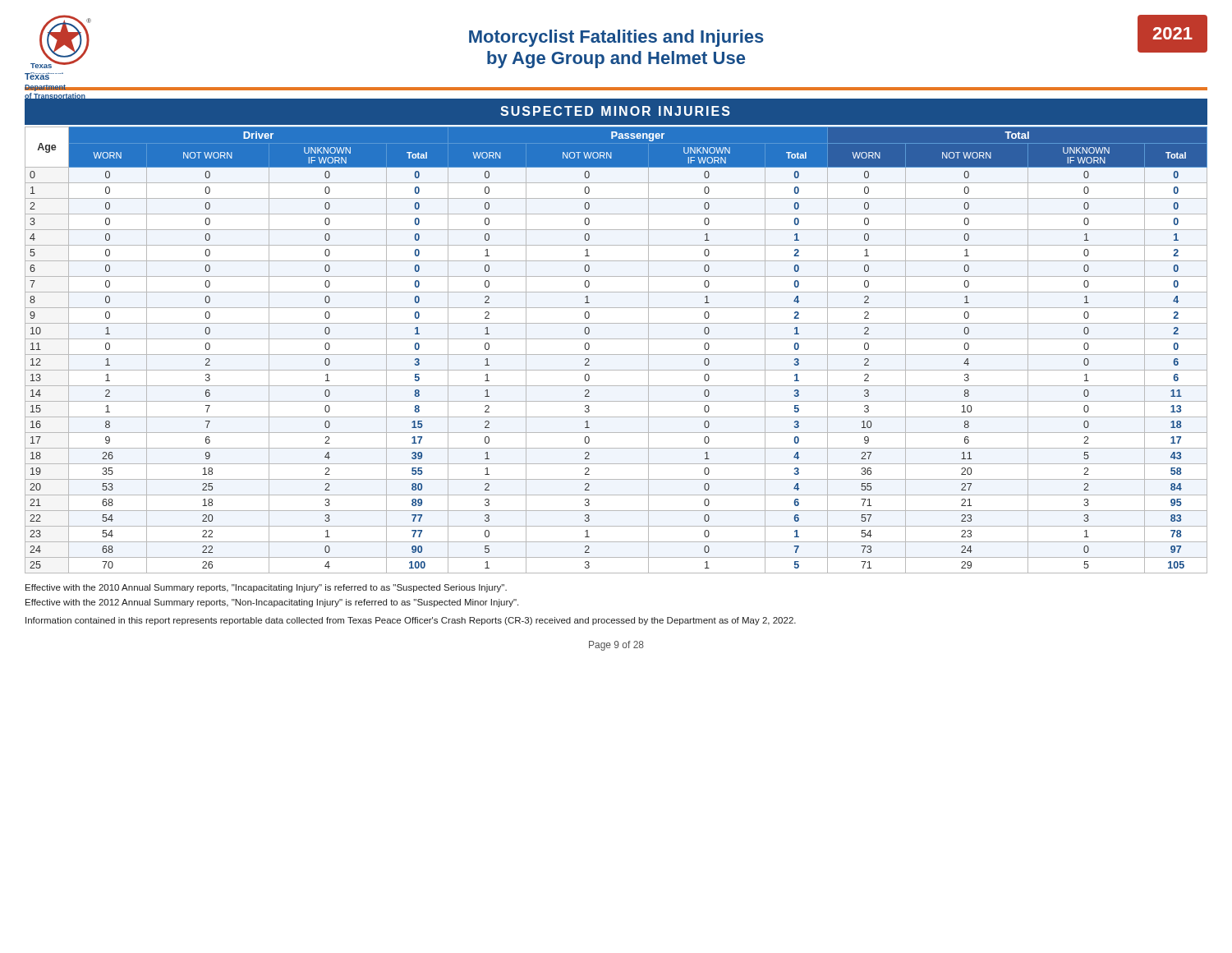Screen dimensions: 953x1232
Task: Find the title
Action: click(x=616, y=48)
